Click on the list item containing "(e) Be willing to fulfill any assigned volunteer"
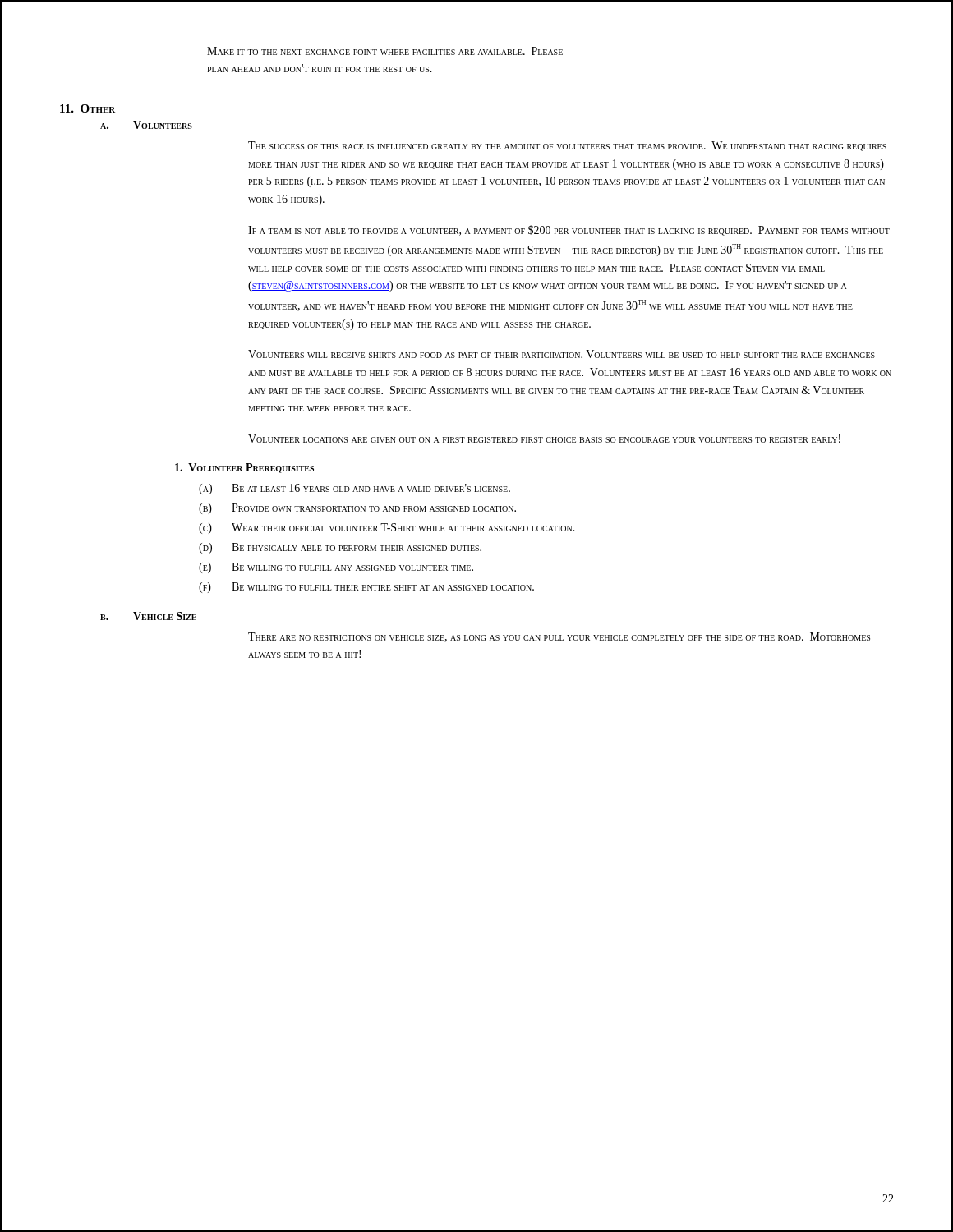The width and height of the screenshot is (953, 1232). pos(336,567)
